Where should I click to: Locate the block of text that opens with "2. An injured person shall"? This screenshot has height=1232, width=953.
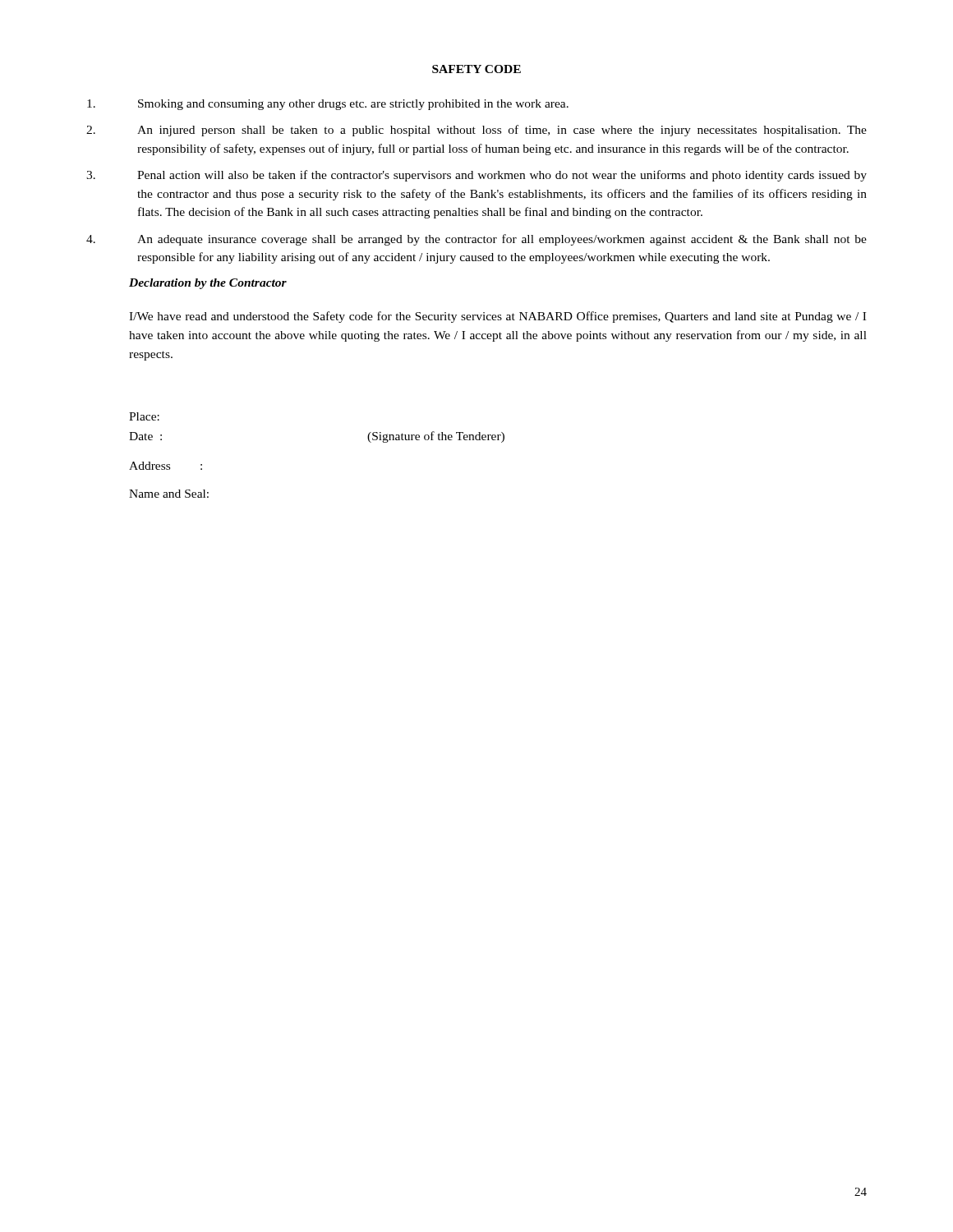tap(476, 140)
